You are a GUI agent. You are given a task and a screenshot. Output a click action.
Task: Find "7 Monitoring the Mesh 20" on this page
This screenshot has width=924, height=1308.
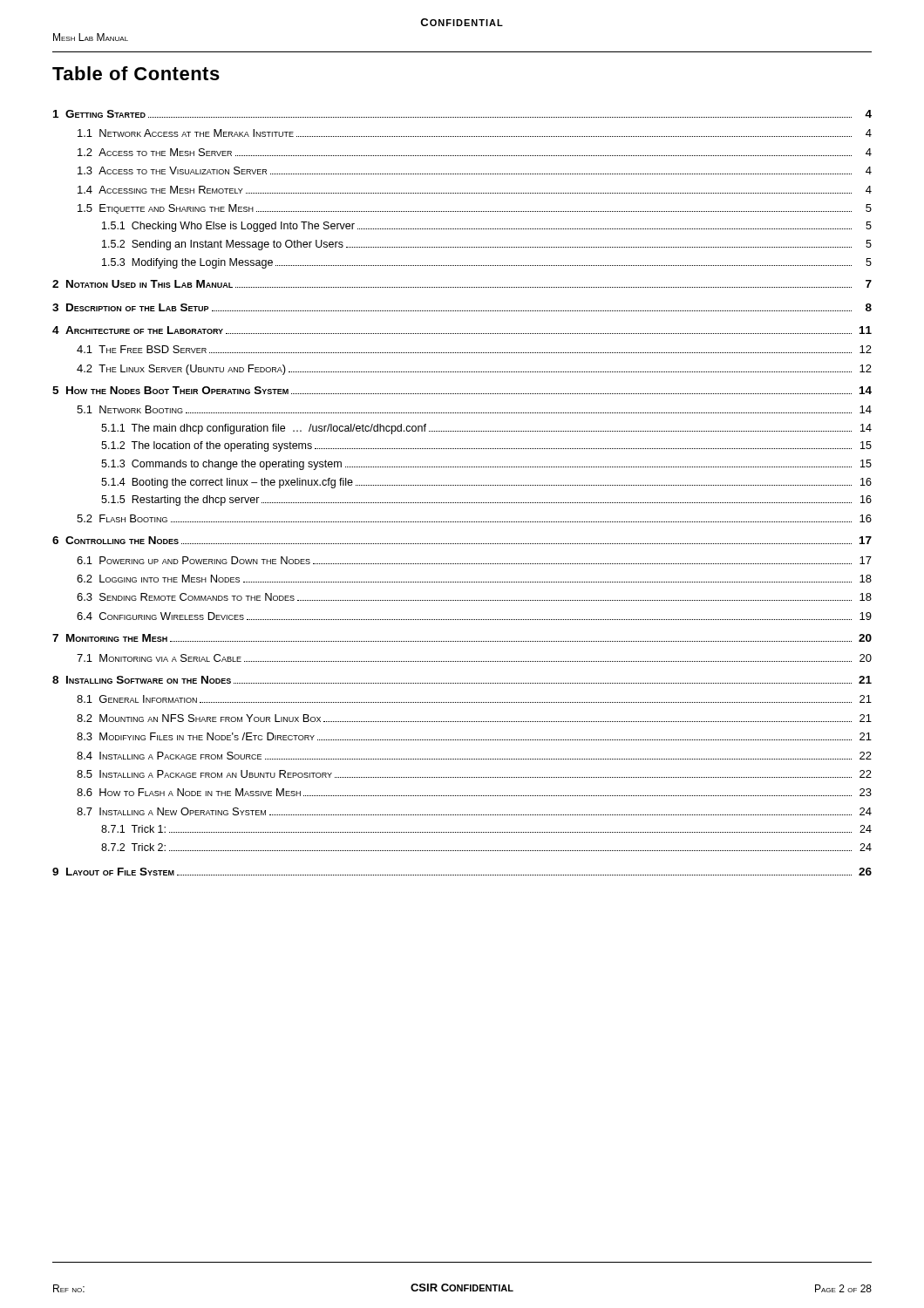pyautogui.click(x=462, y=639)
